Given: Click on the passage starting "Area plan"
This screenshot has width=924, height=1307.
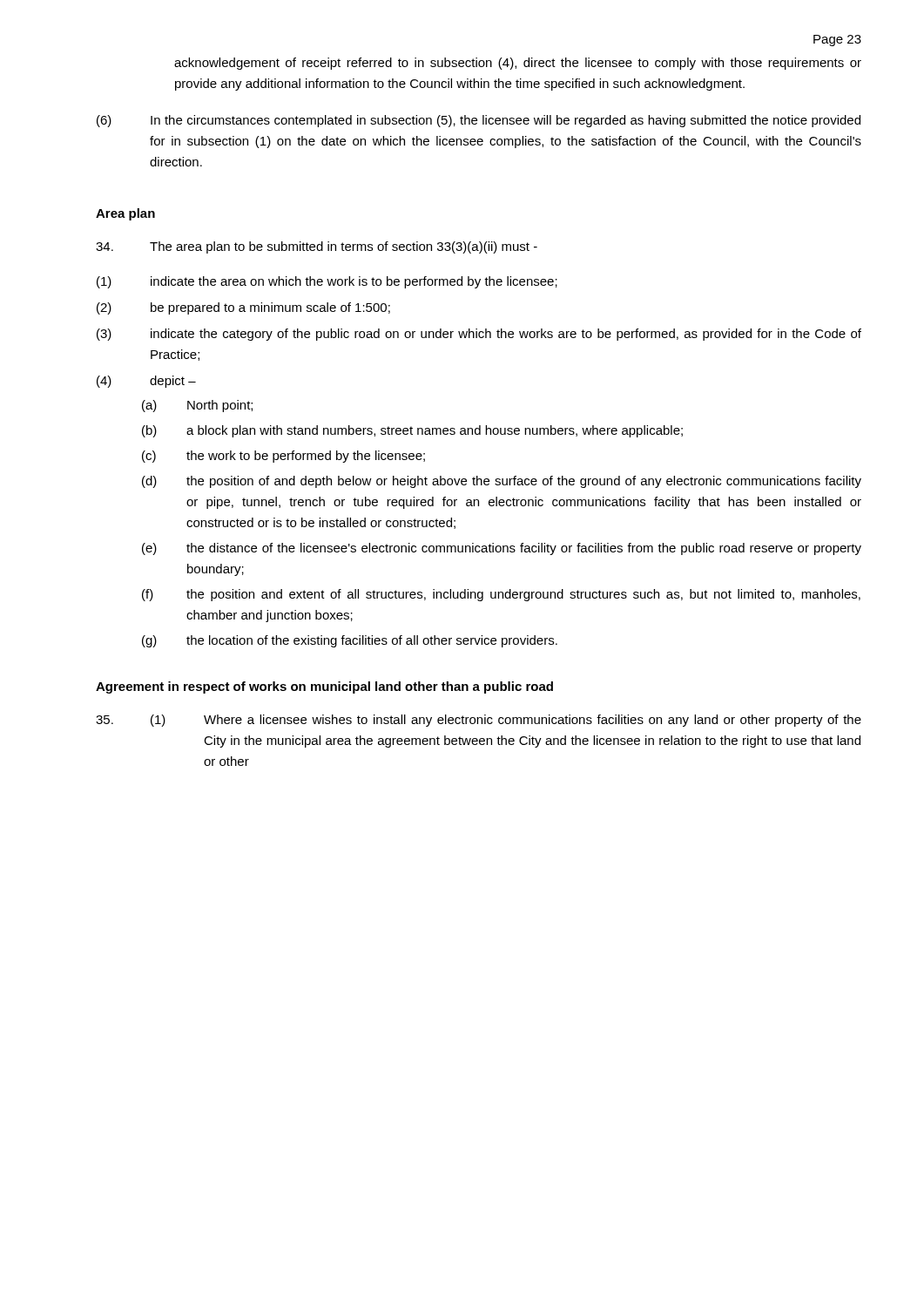Looking at the screenshot, I should coord(126,213).
